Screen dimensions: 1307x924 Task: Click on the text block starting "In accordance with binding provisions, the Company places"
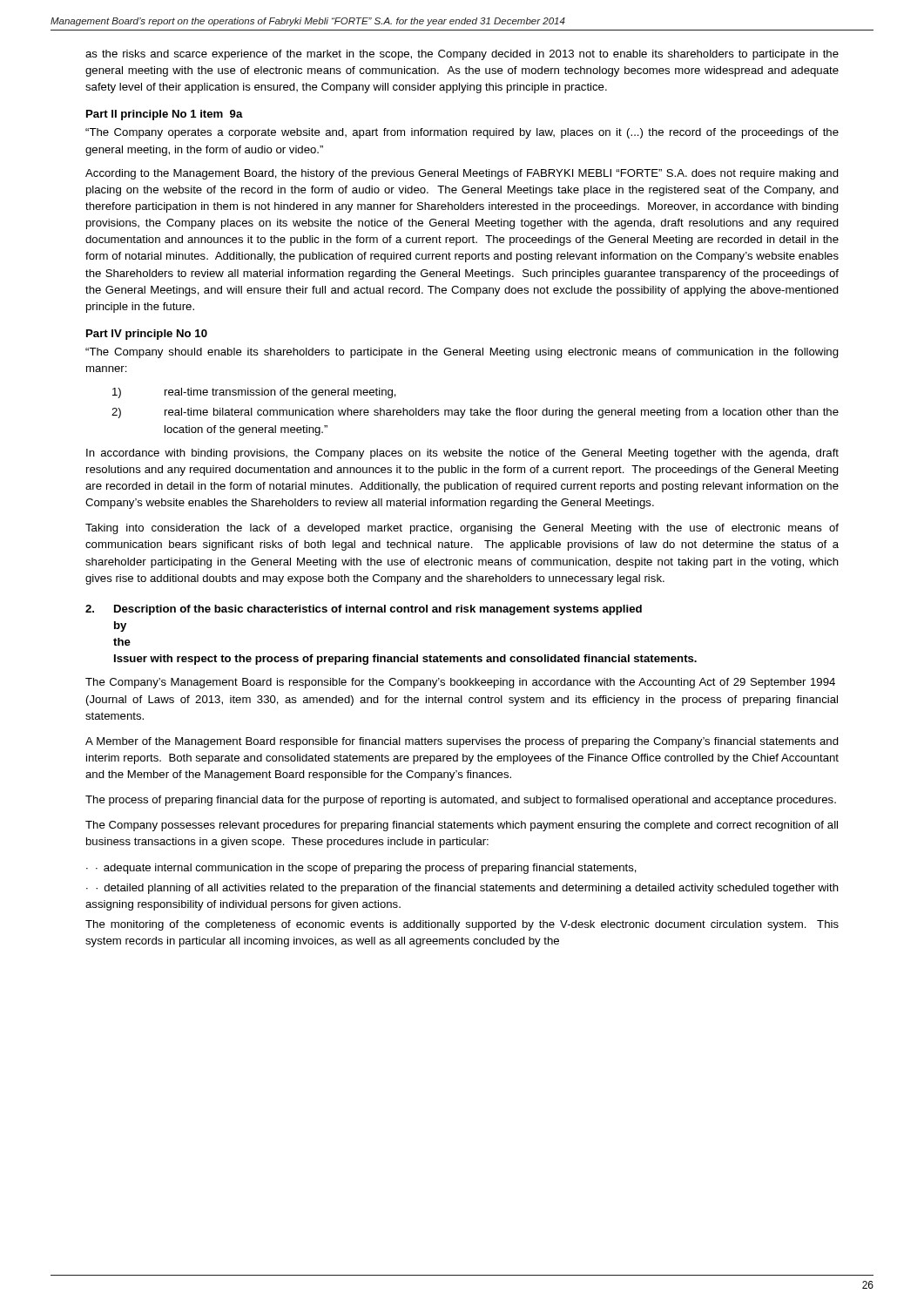462,477
